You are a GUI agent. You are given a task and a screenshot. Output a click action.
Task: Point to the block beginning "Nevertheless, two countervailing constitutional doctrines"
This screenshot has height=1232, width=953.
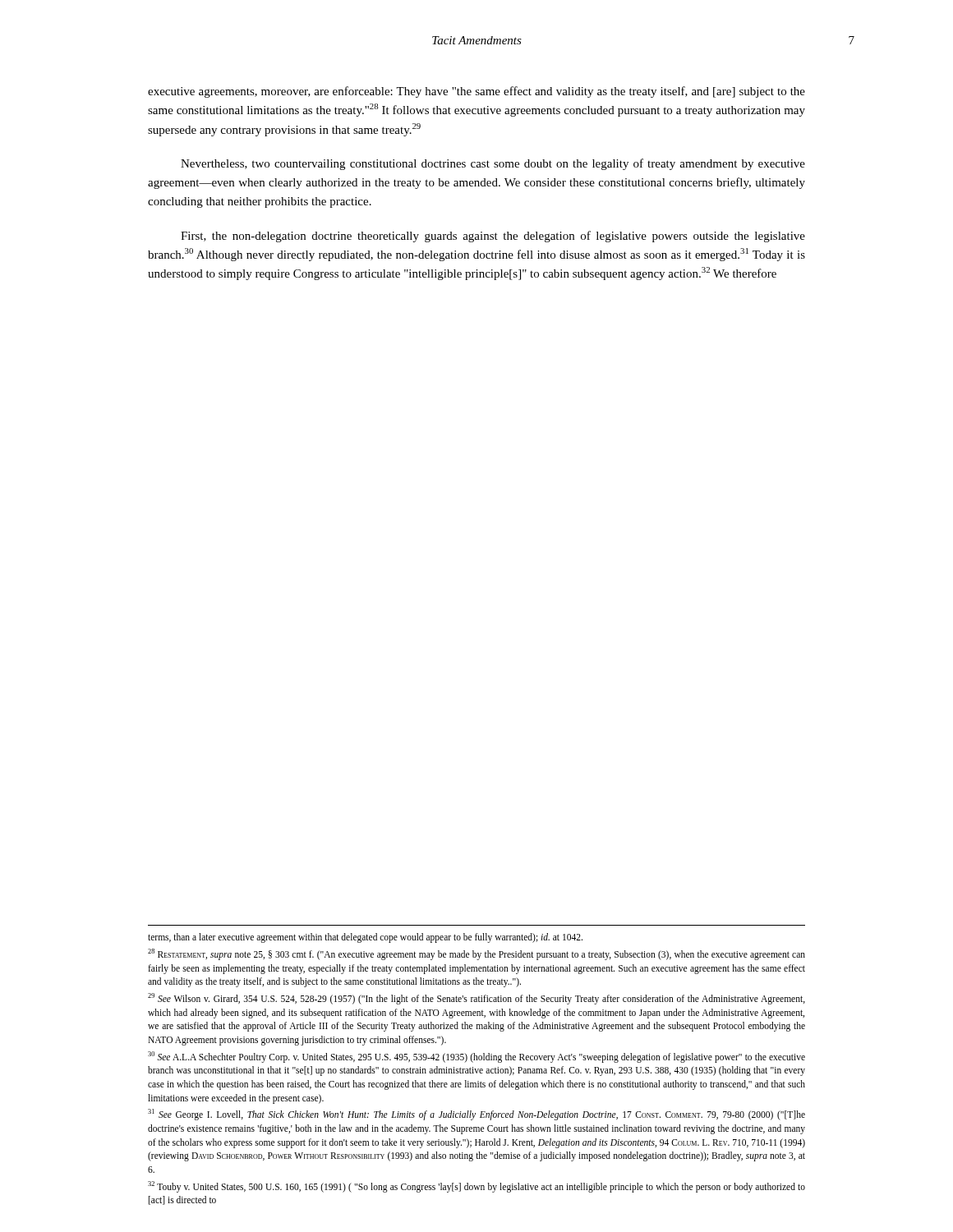click(x=476, y=182)
